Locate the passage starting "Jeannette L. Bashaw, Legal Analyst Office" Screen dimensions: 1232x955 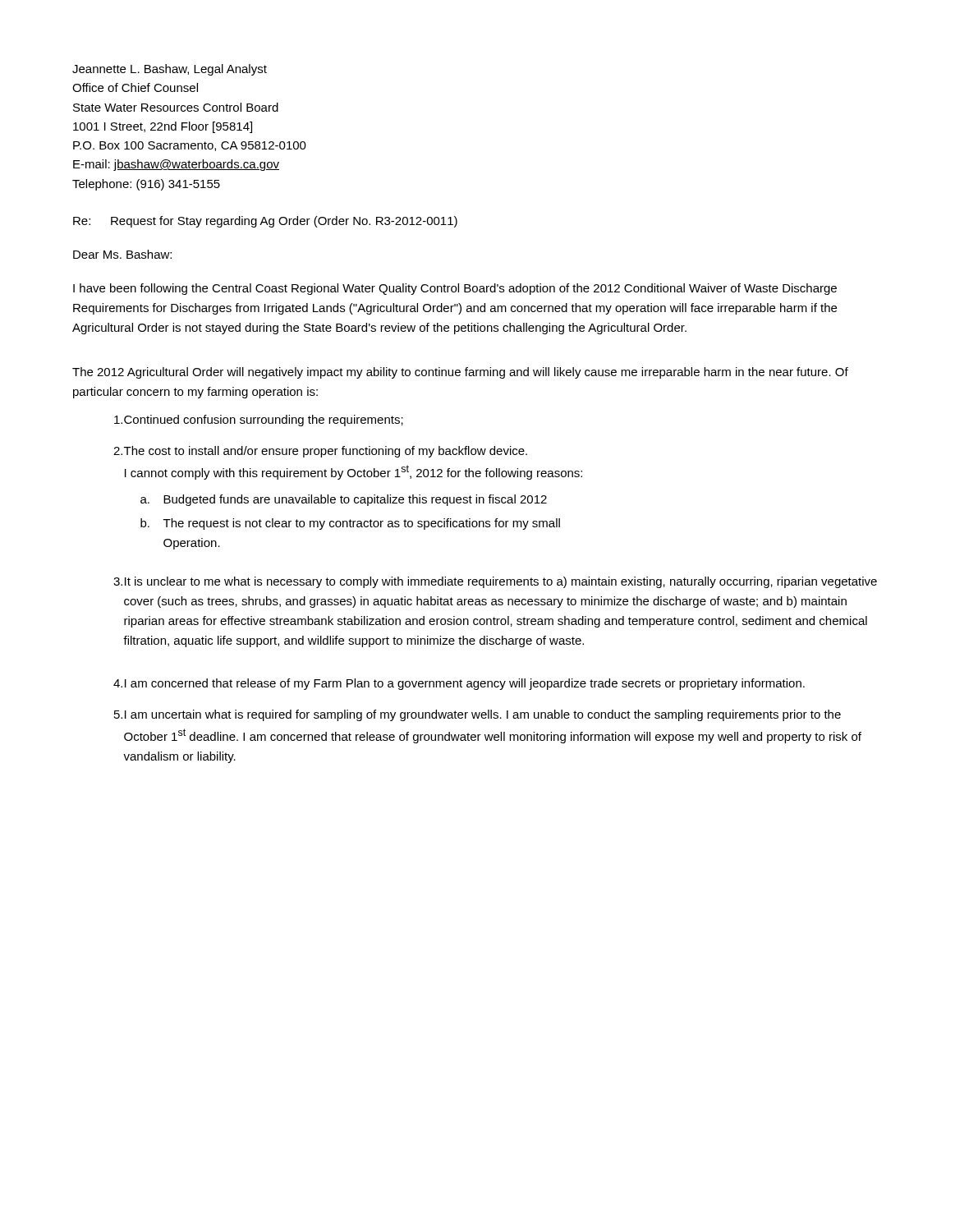[189, 126]
